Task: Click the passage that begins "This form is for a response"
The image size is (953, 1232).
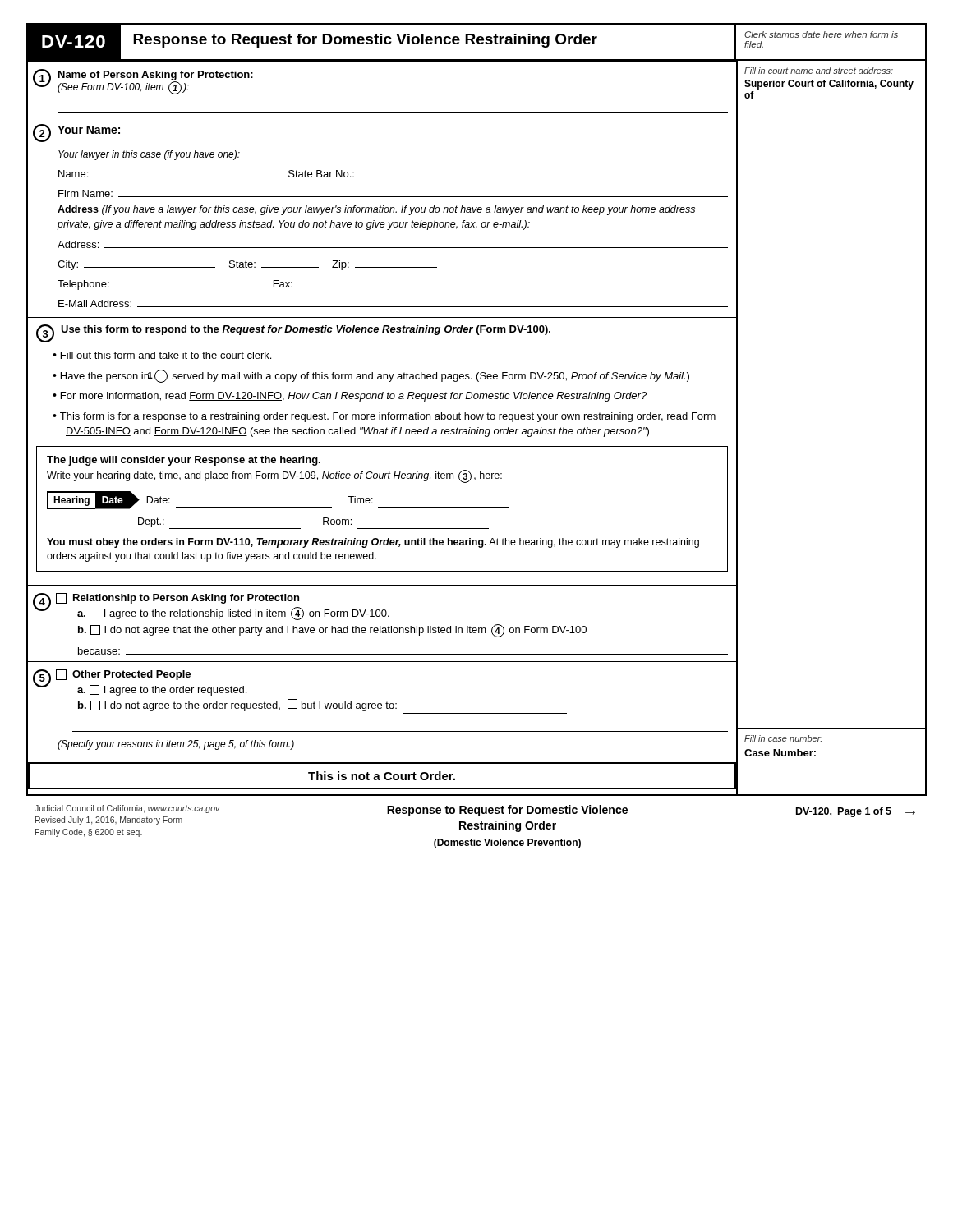Action: 388,423
